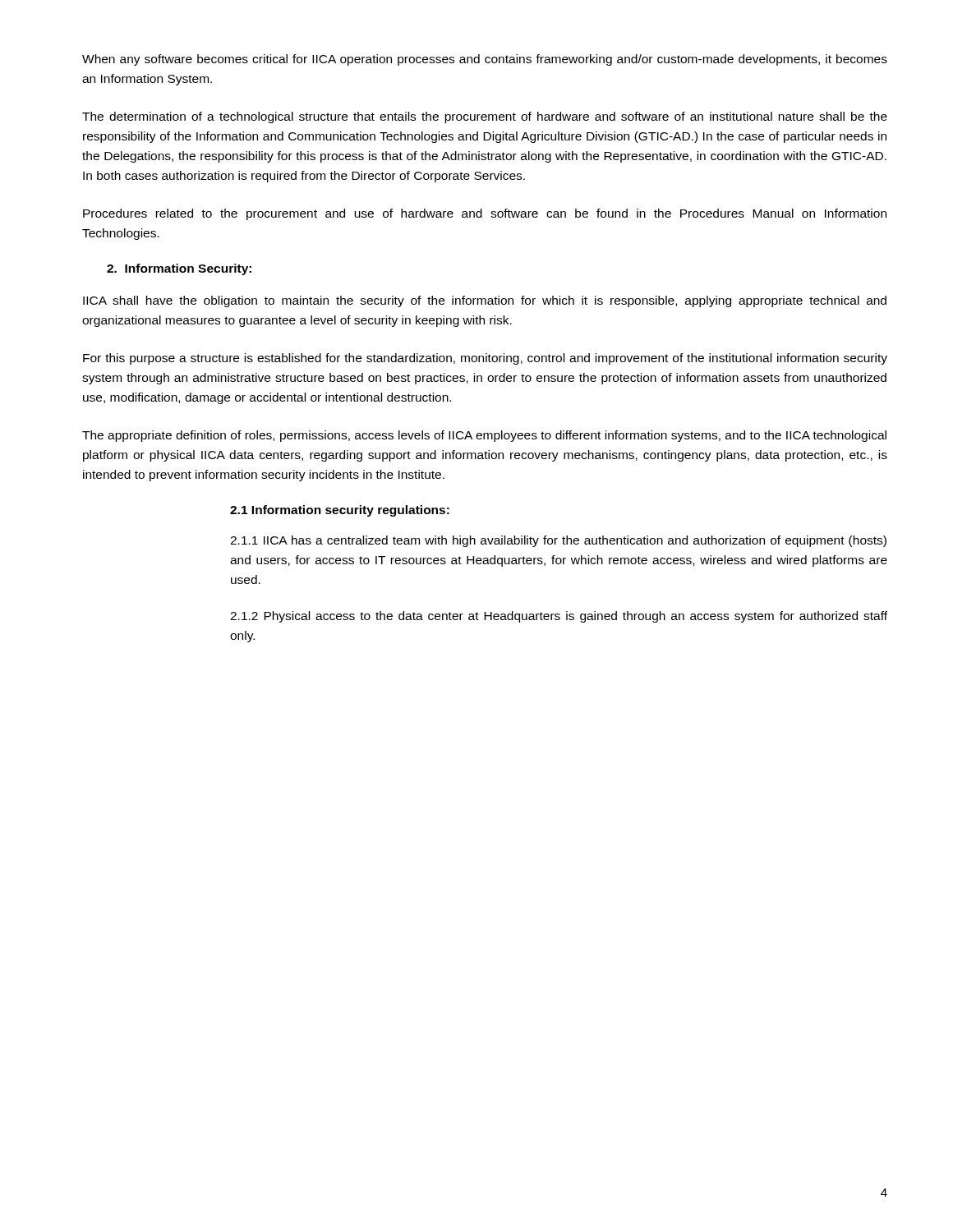The height and width of the screenshot is (1232, 953).
Task: Find the block on this page that starts "Procedures related to the procurement and use of"
Action: (x=485, y=223)
